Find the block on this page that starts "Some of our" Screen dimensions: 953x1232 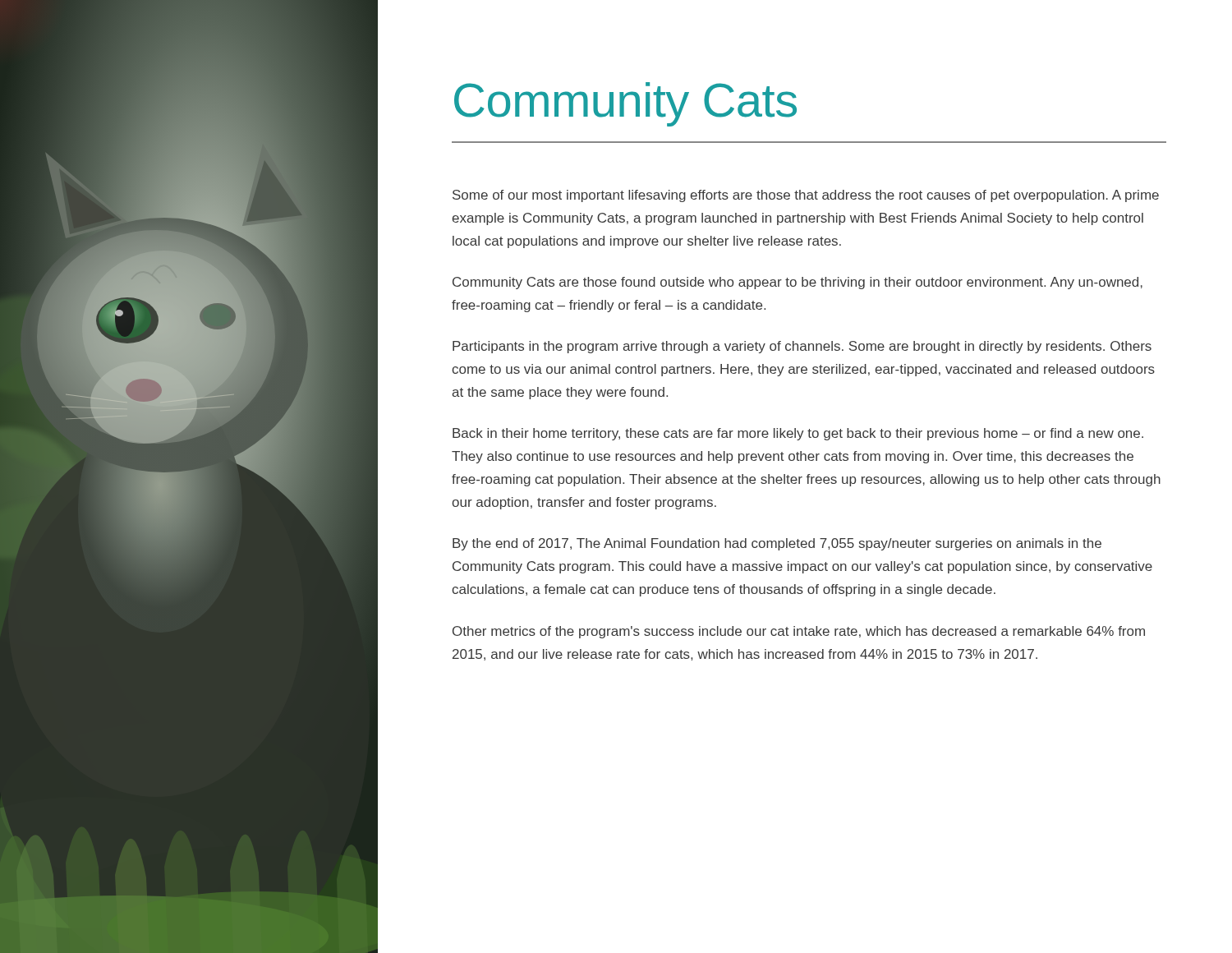(x=809, y=218)
